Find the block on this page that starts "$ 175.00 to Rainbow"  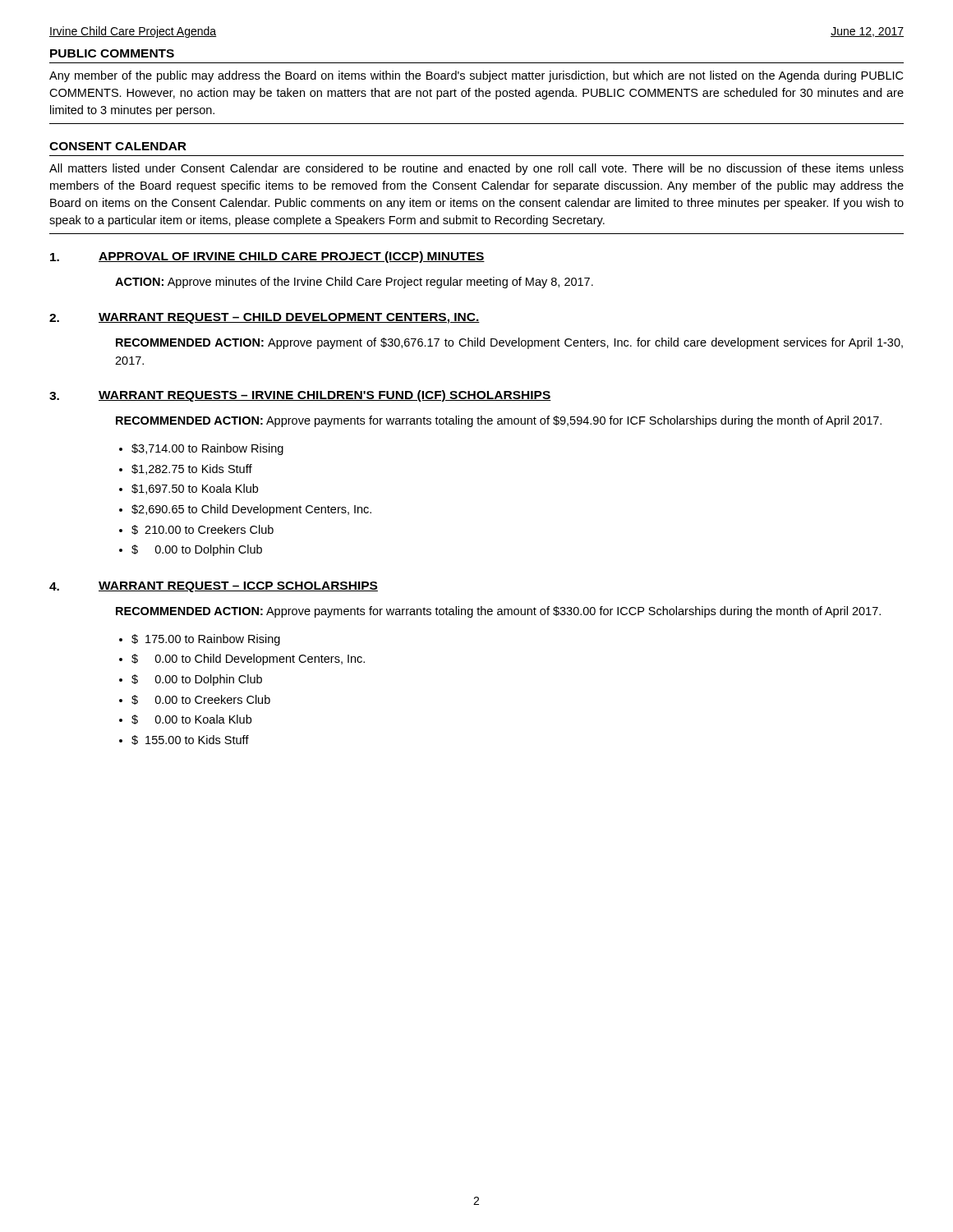(x=206, y=639)
